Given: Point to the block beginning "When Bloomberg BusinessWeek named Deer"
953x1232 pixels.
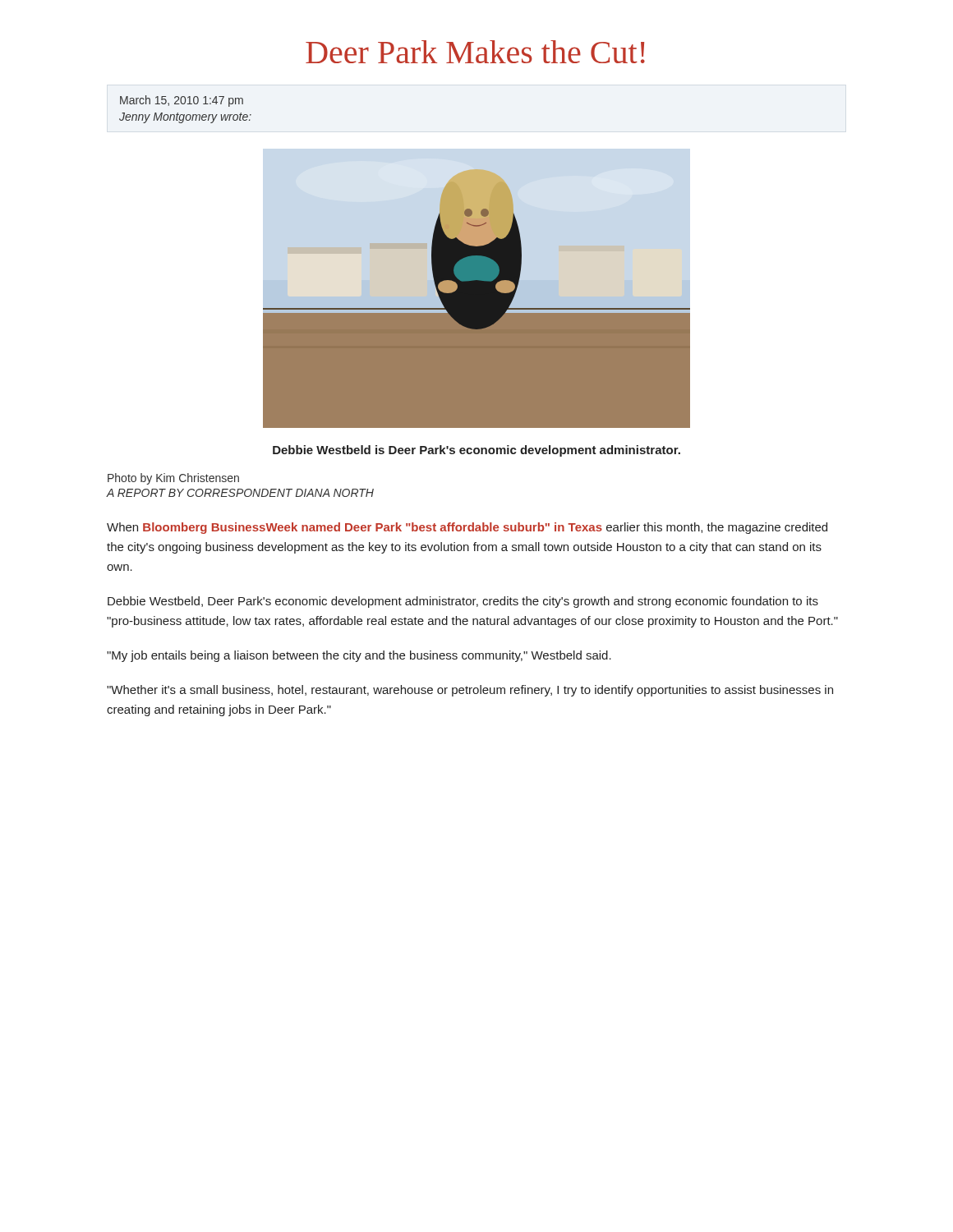Looking at the screenshot, I should tap(468, 547).
